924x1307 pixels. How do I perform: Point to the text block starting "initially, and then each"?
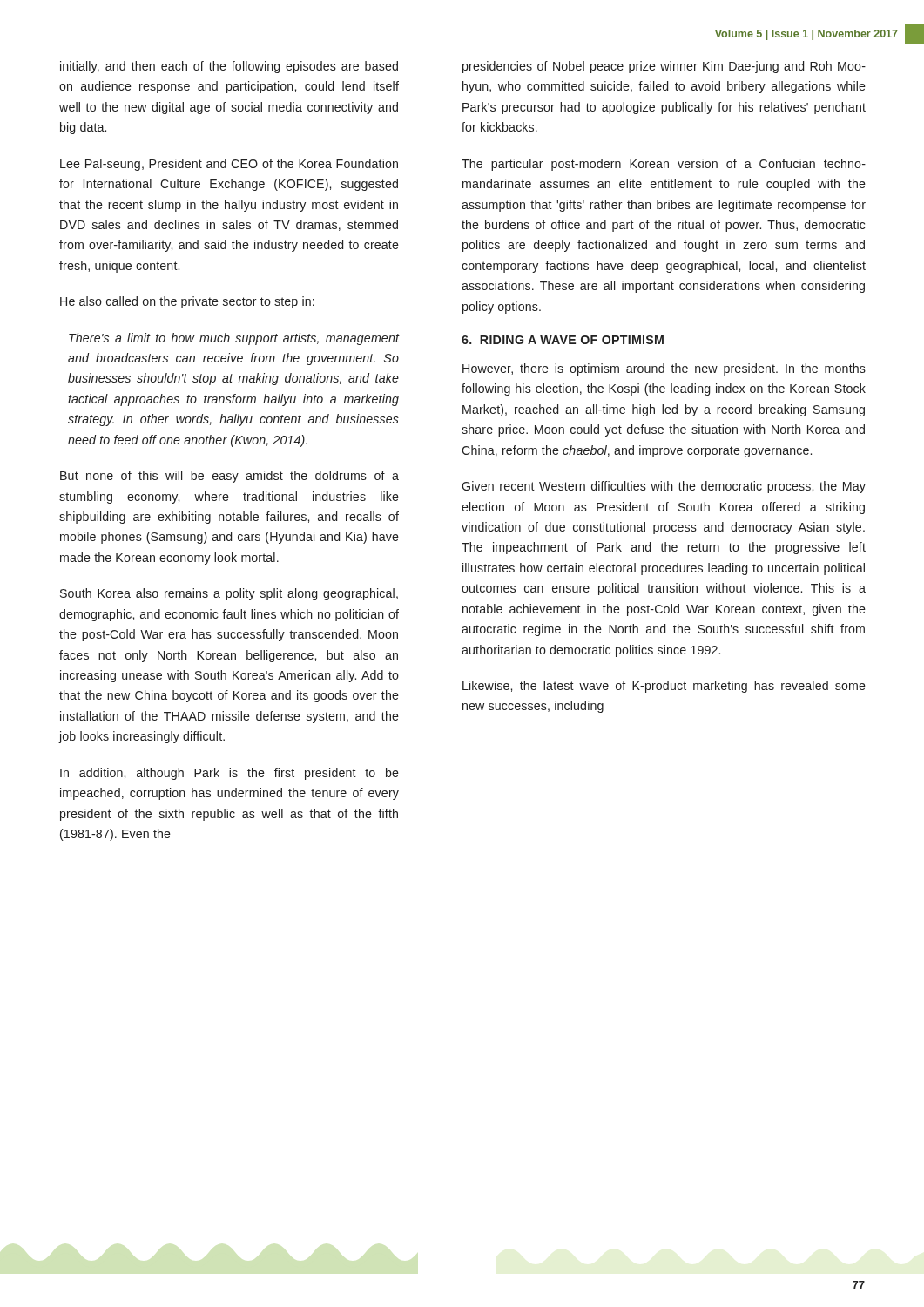coord(229,97)
